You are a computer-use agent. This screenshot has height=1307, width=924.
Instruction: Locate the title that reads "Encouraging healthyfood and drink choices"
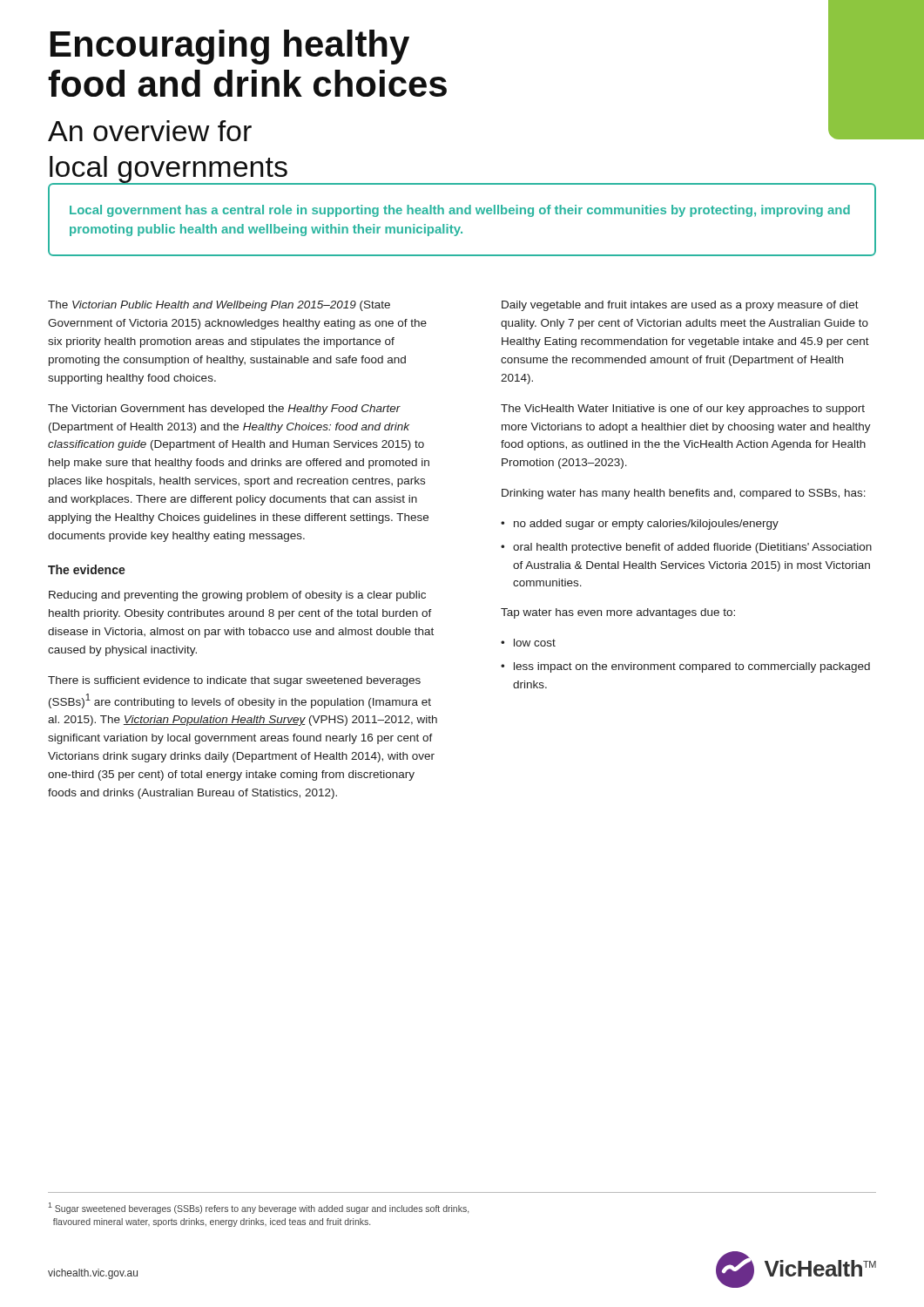[x=429, y=105]
